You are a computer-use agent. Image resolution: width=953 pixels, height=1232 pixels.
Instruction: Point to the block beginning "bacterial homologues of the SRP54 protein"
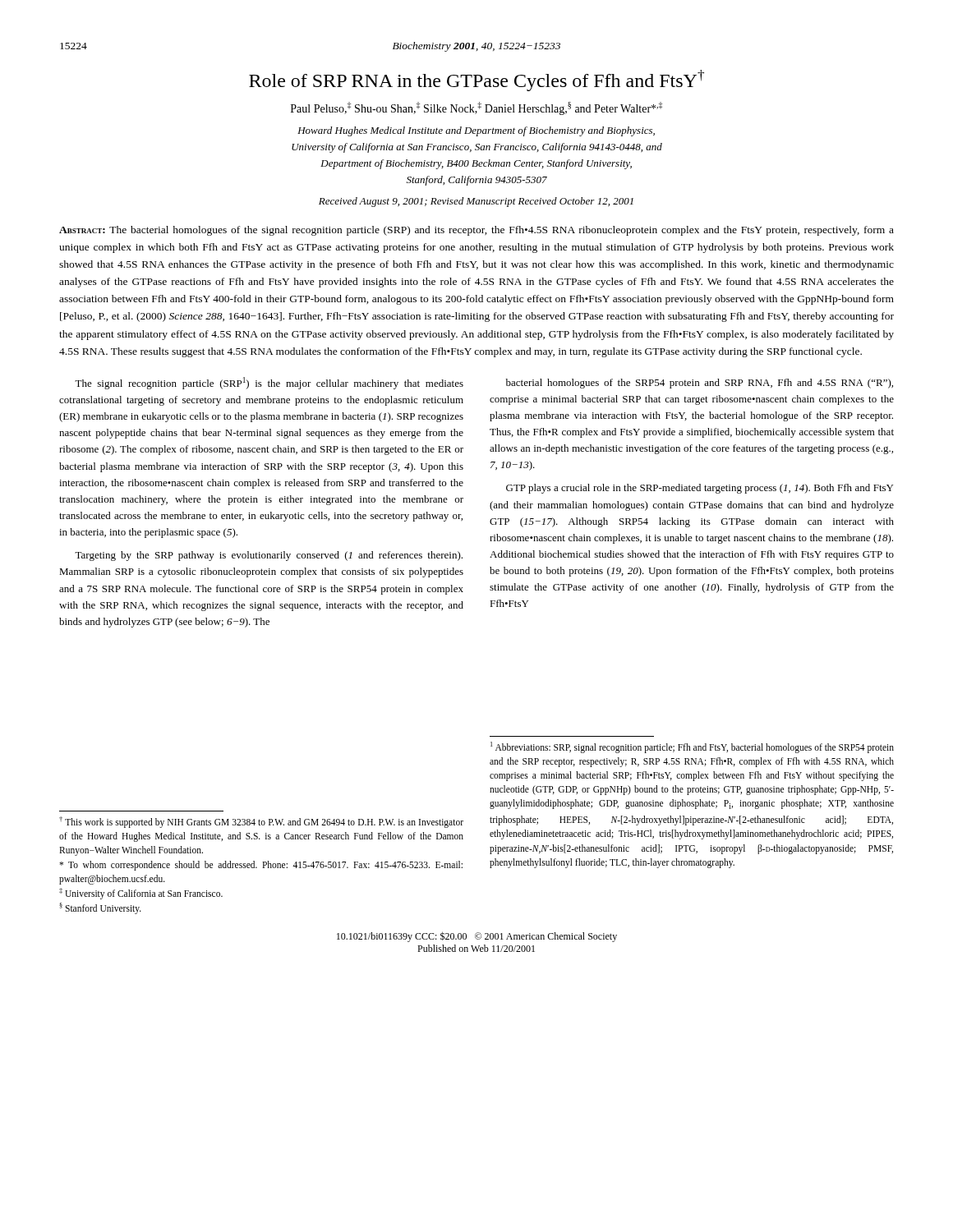(x=700, y=384)
